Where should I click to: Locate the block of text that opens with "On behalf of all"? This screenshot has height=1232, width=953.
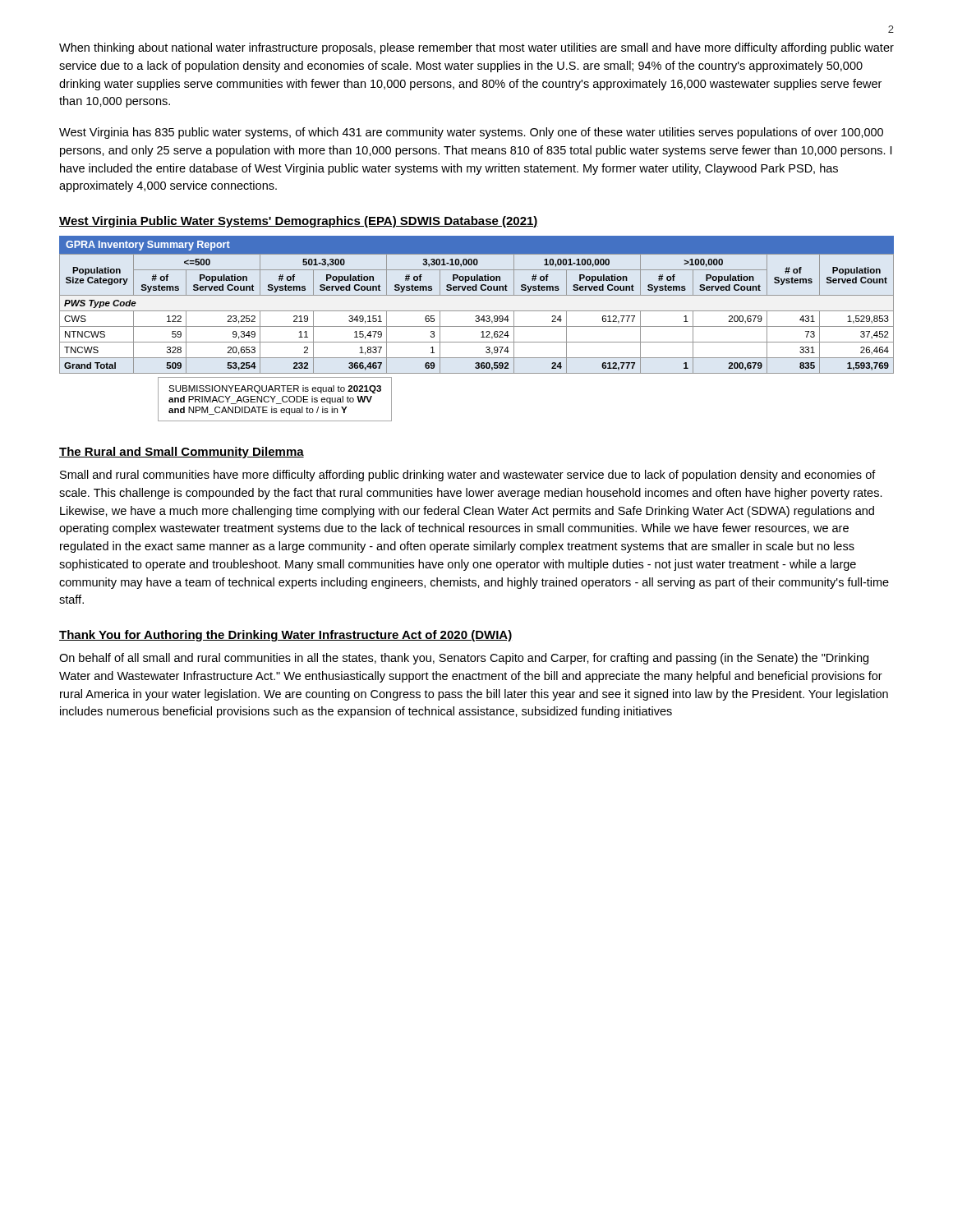coord(474,685)
